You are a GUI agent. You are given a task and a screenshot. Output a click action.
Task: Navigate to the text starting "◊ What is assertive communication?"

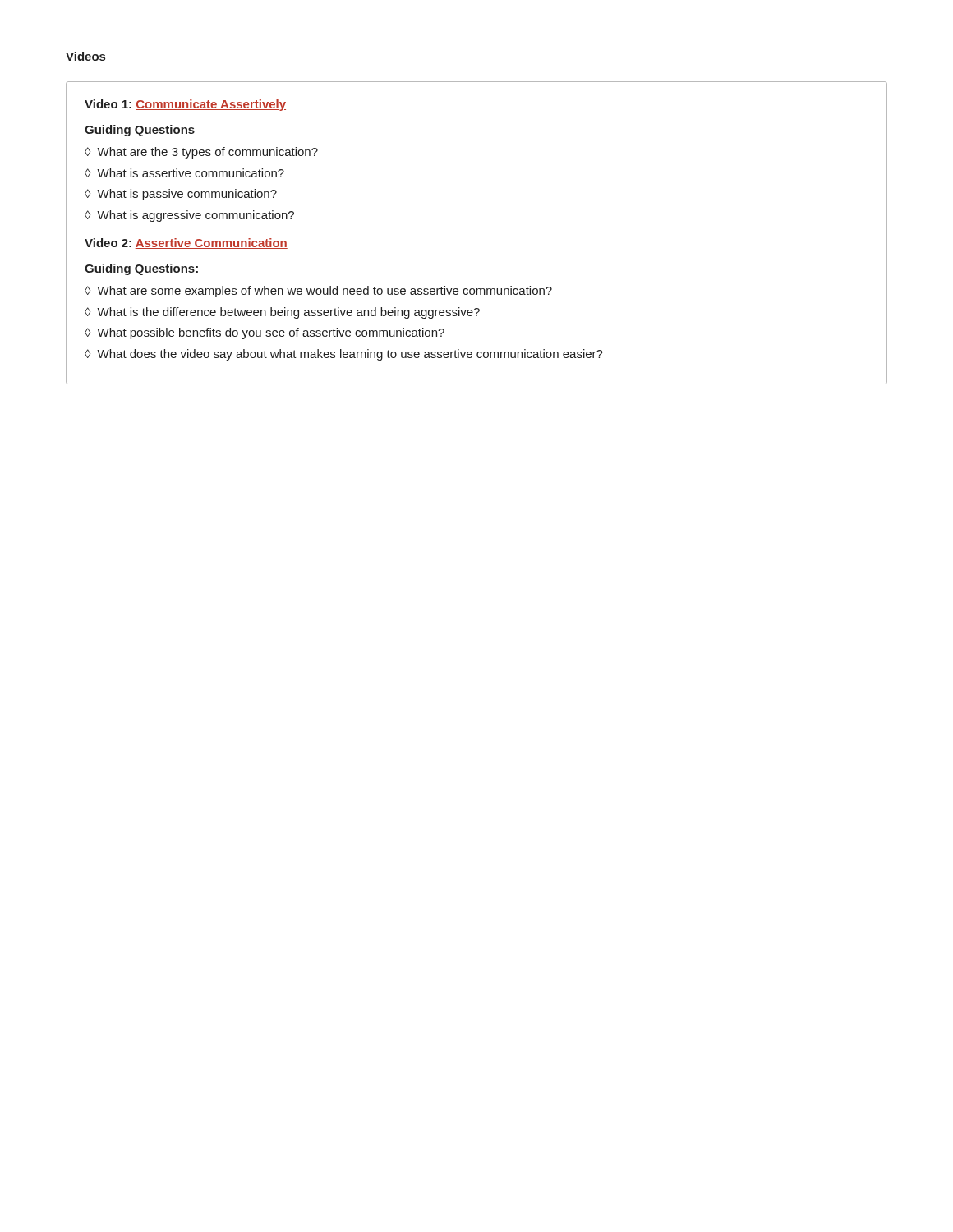[185, 173]
